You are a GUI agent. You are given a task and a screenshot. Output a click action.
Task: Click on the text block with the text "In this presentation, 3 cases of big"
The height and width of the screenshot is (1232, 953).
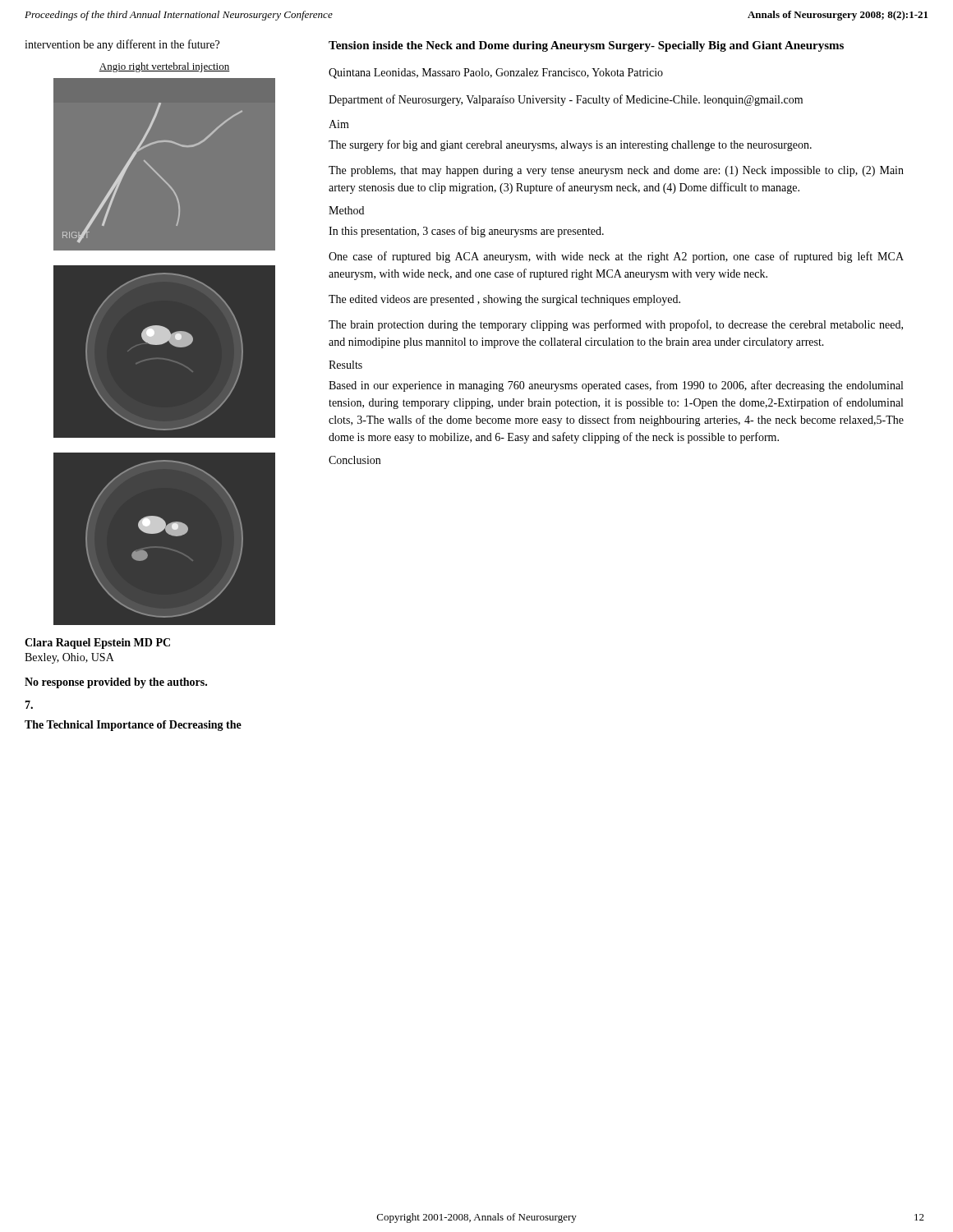[x=466, y=231]
